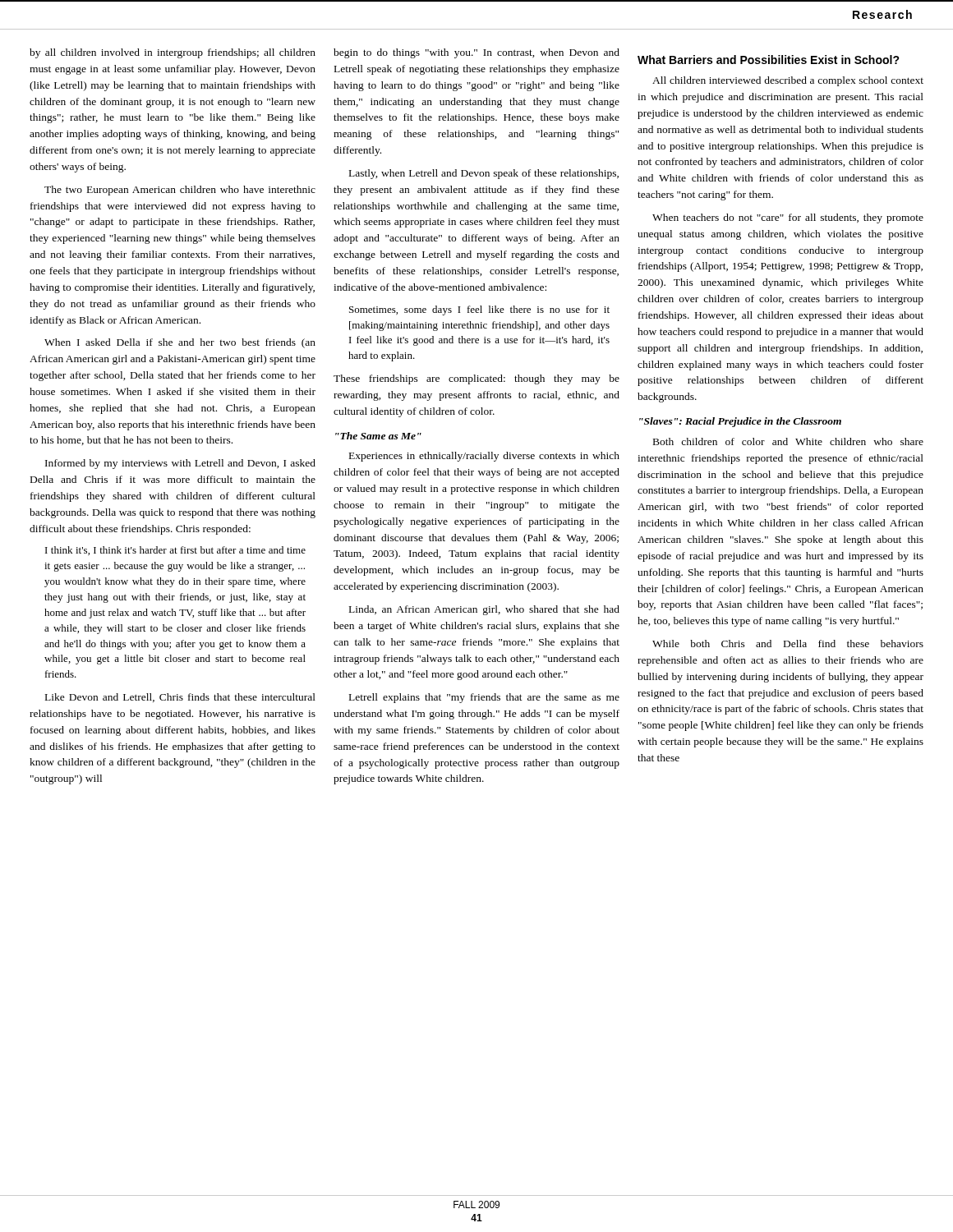Point to the section header beginning ""Slaves": Racial Prejudice in"
Screen dimensions: 1232x953
click(781, 421)
